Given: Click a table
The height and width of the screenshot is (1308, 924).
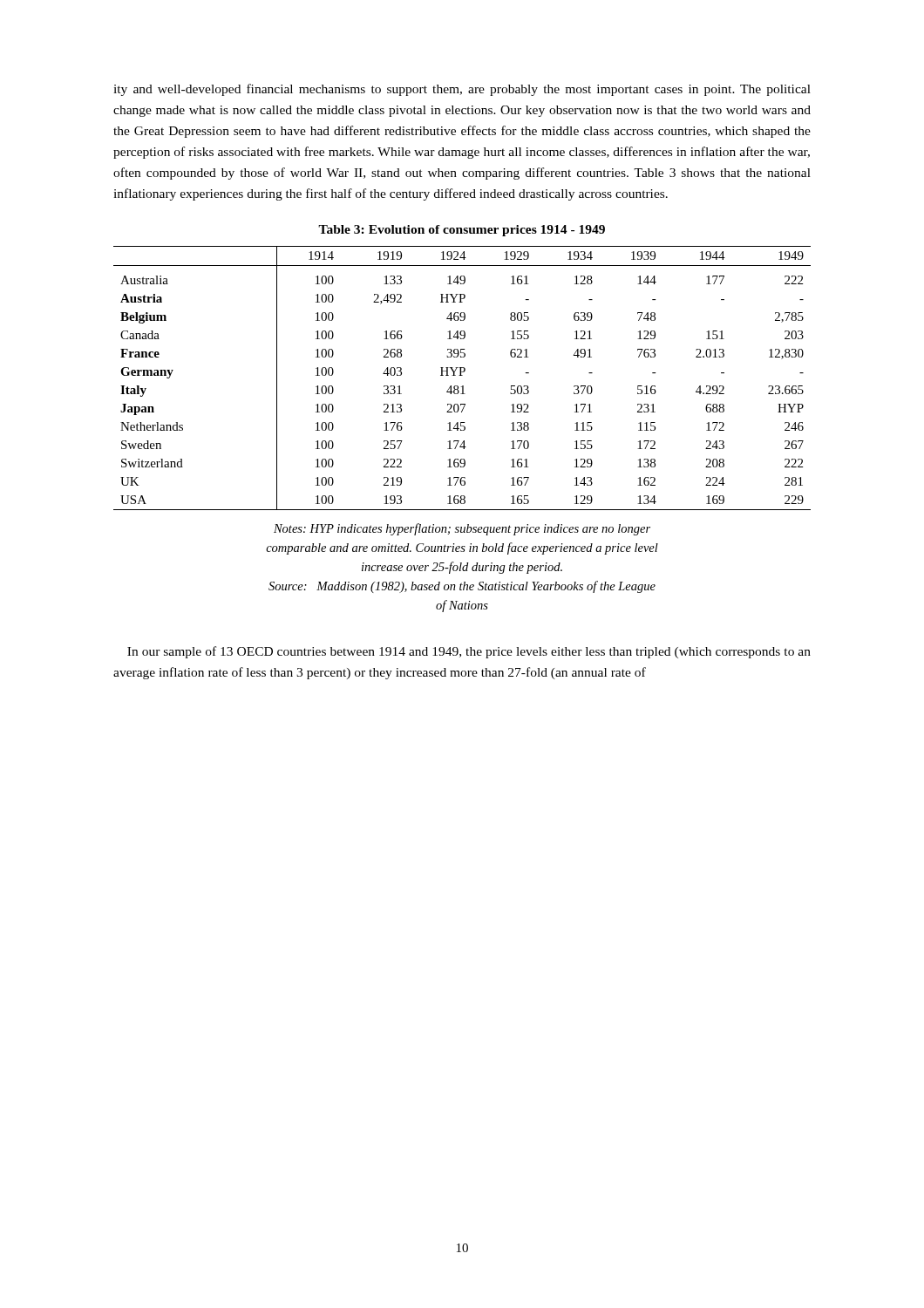Looking at the screenshot, I should click(462, 378).
